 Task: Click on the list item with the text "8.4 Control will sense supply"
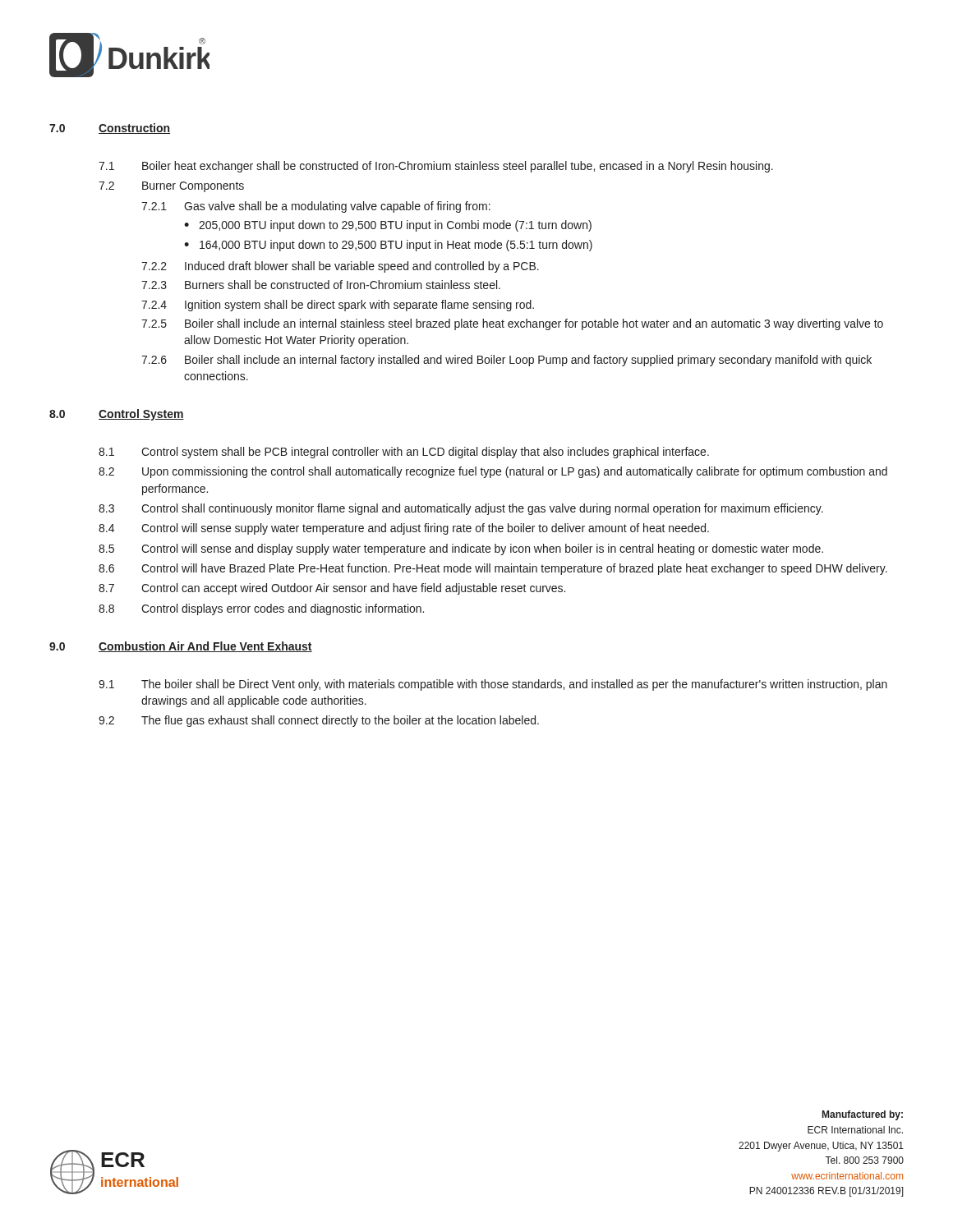[501, 529]
